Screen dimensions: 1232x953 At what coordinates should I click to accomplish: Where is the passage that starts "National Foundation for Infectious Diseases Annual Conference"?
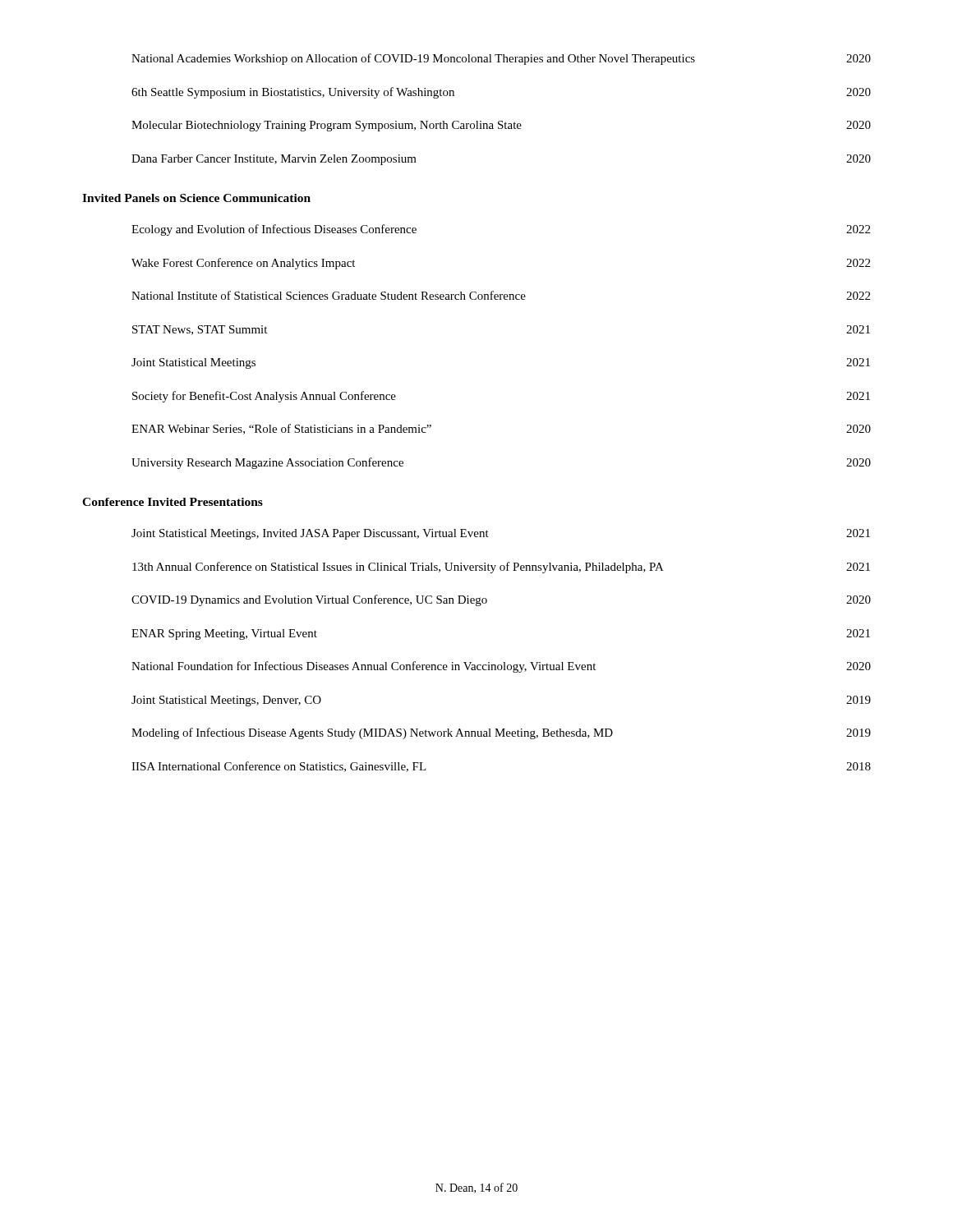(501, 666)
